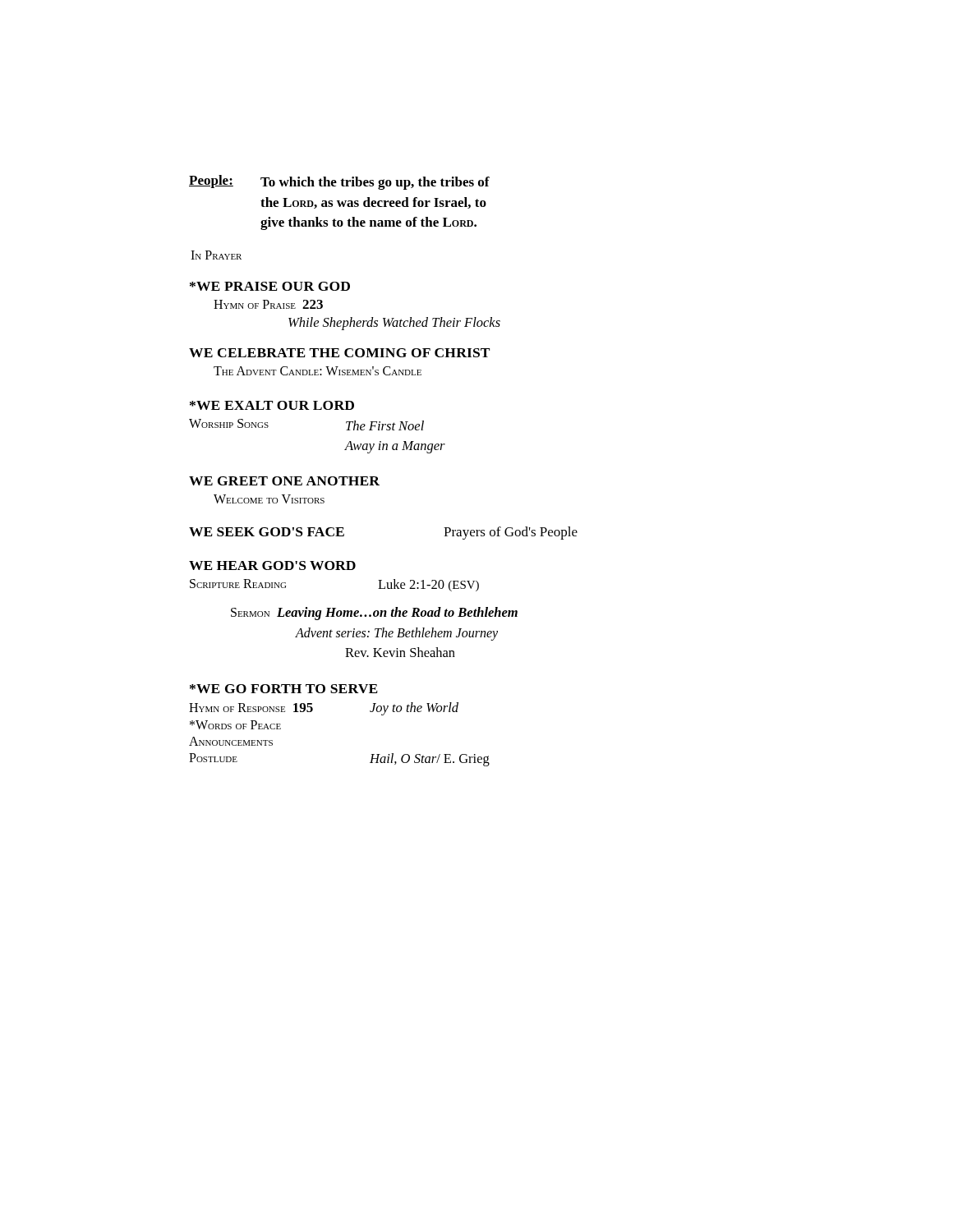Image resolution: width=953 pixels, height=1232 pixels.
Task: Navigate to the element starting "WE CELEBRATE THE COMING OF CHRIST The"
Action: (476, 361)
